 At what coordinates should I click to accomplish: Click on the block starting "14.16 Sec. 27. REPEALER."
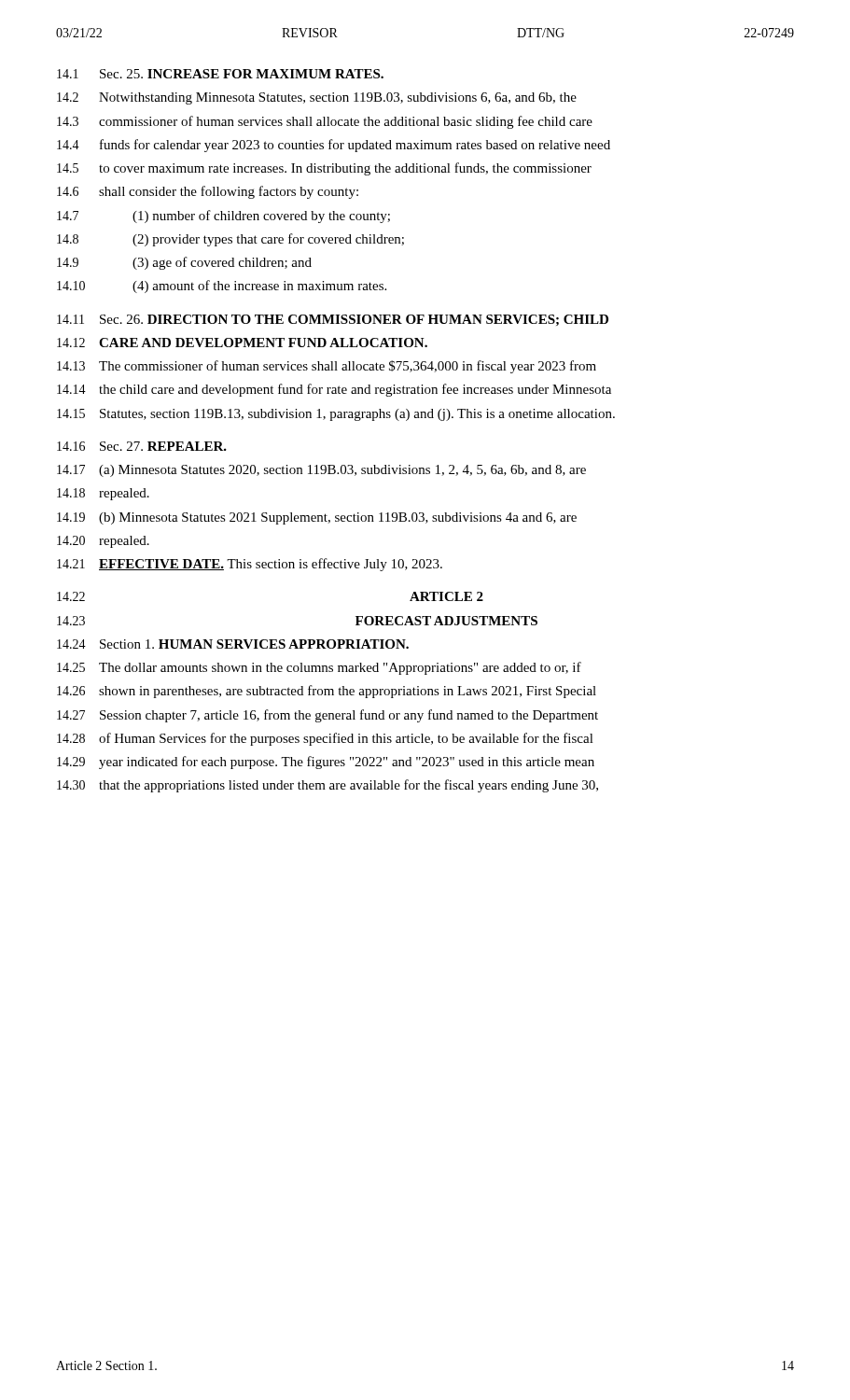[x=142, y=446]
